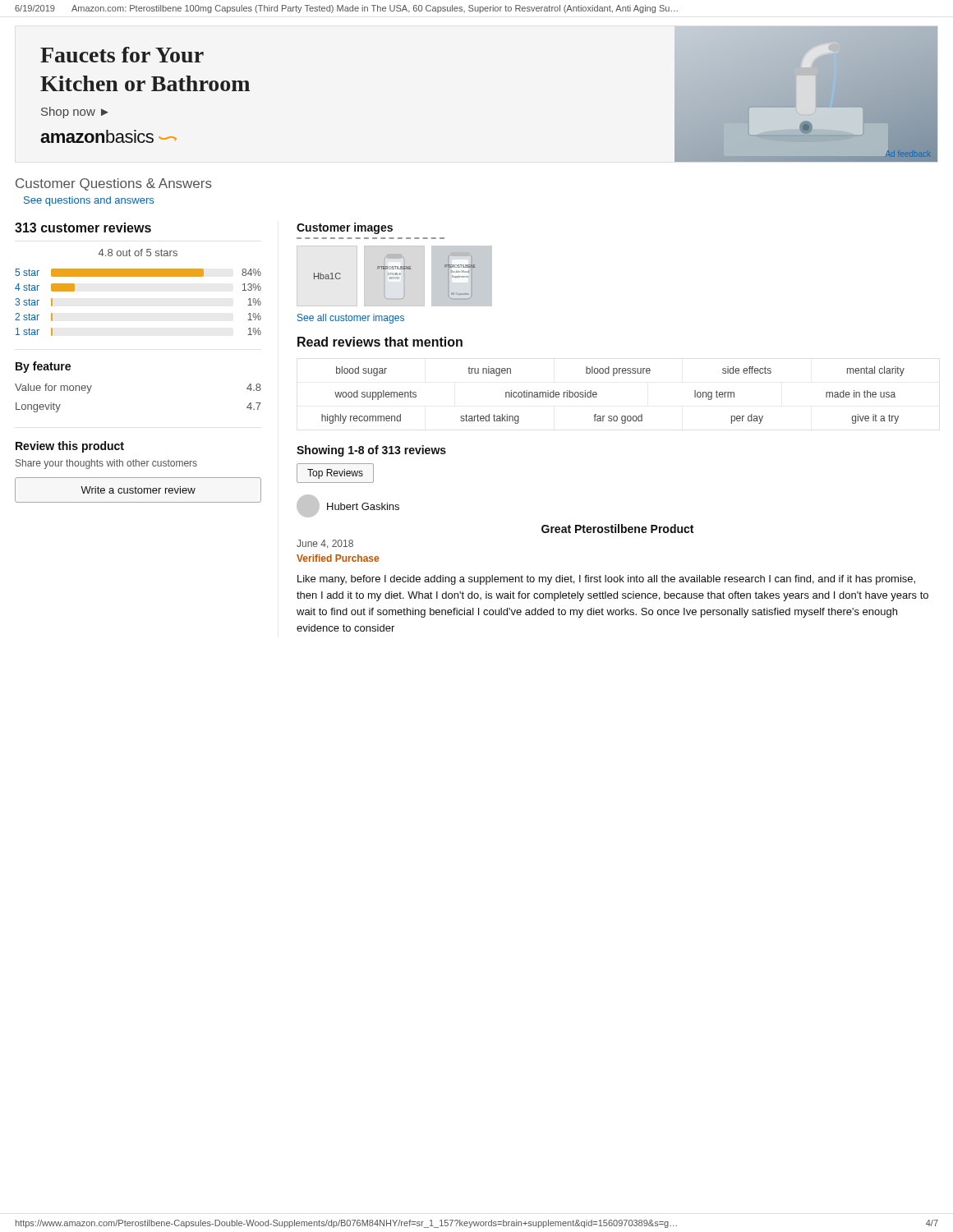Find the text that reads "June 4, 2018"
953x1232 pixels.
pos(325,544)
